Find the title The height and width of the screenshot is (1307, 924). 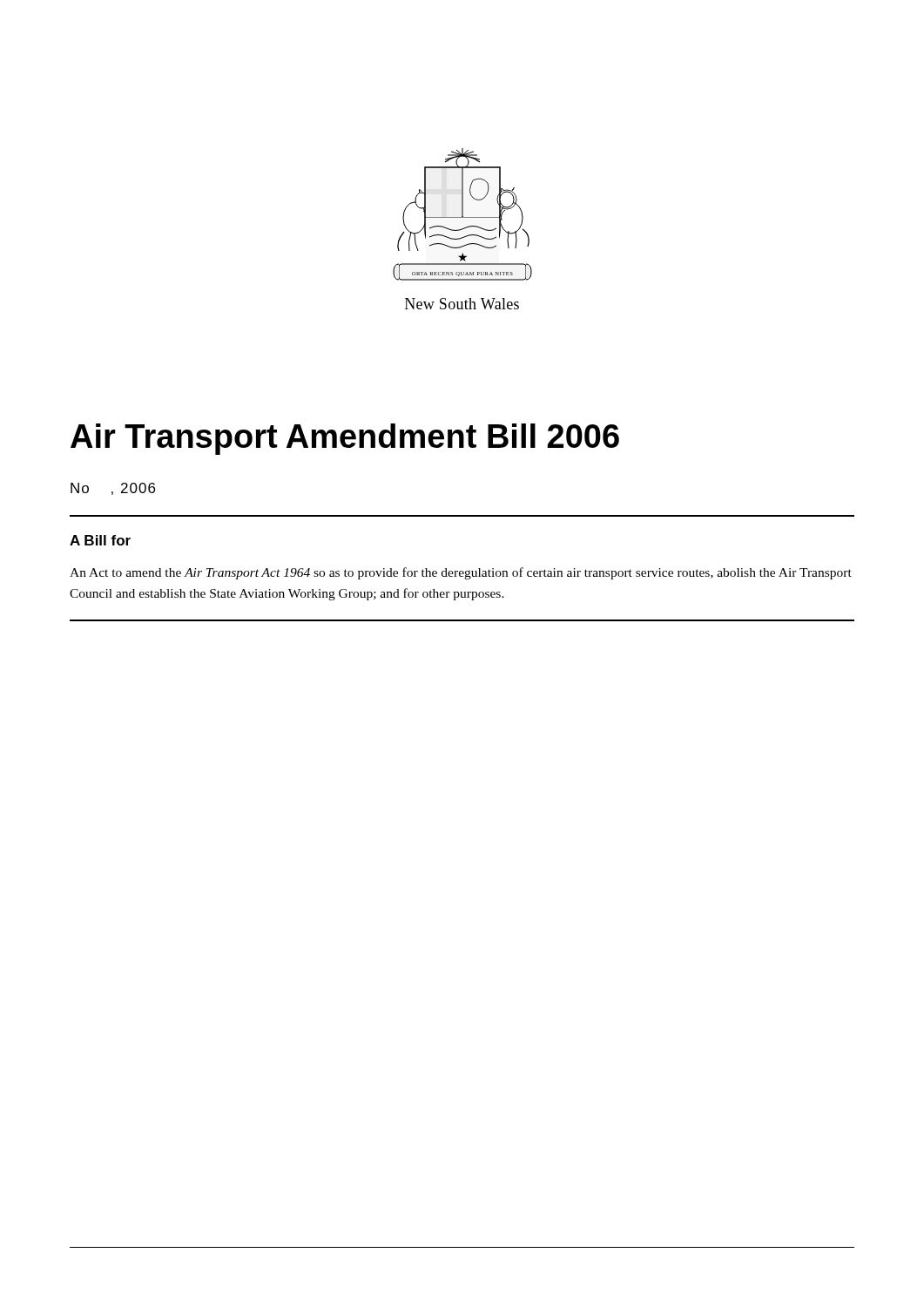(462, 437)
